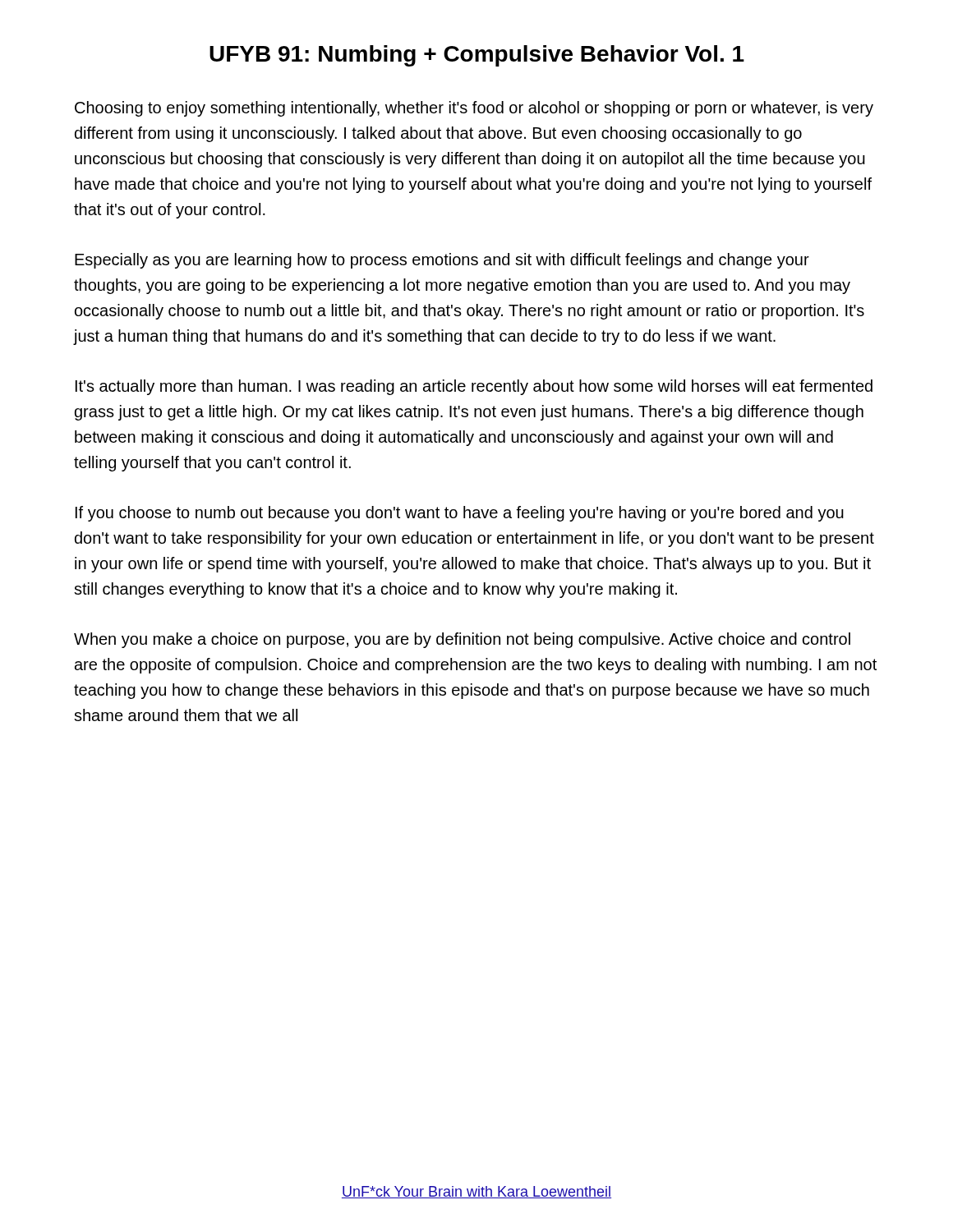Locate the text starting "Choosing to enjoy something intentionally, whether"
Viewport: 953px width, 1232px height.
click(474, 159)
